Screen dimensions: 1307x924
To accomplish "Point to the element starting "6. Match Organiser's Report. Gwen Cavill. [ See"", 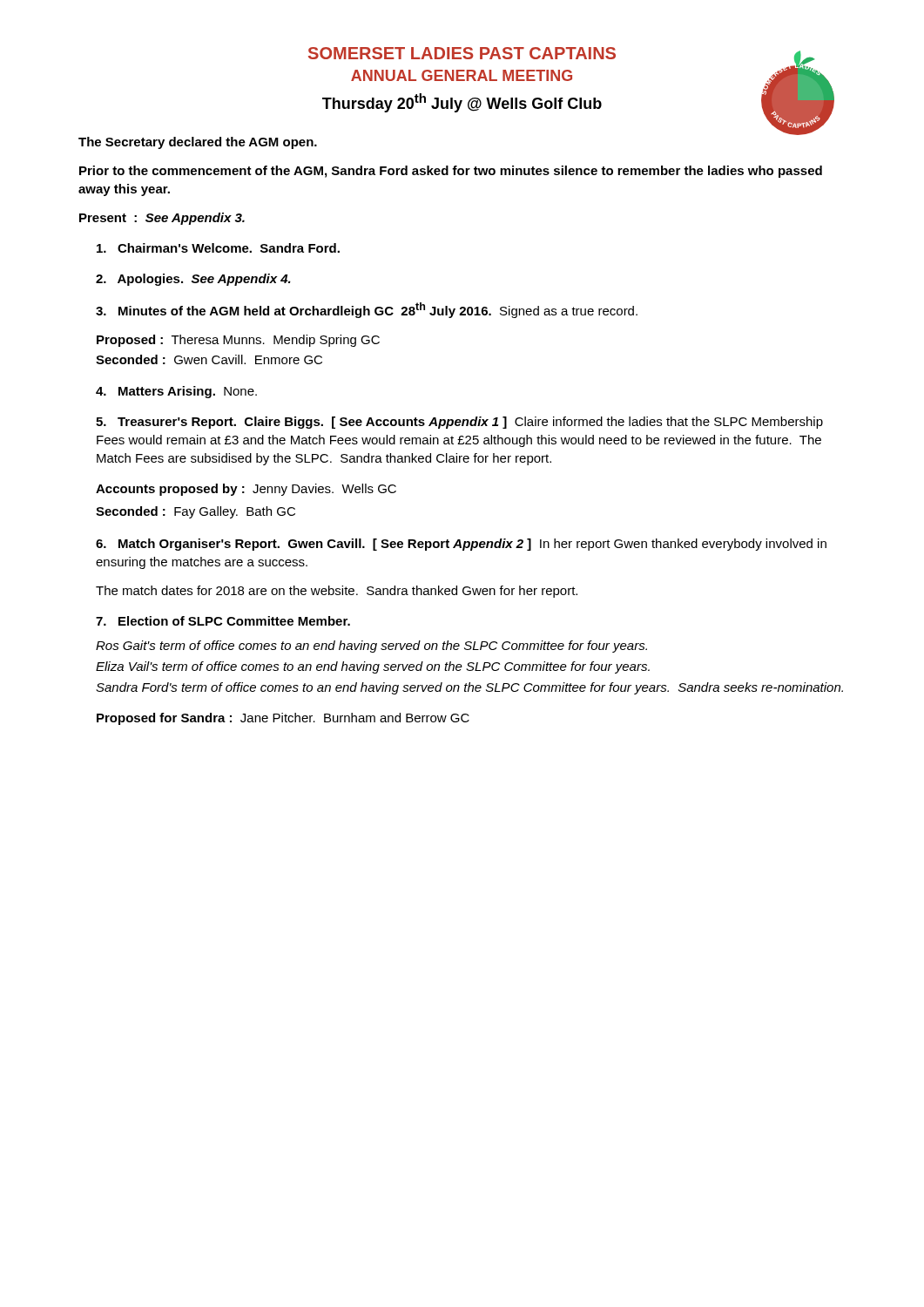I will [x=461, y=545].
